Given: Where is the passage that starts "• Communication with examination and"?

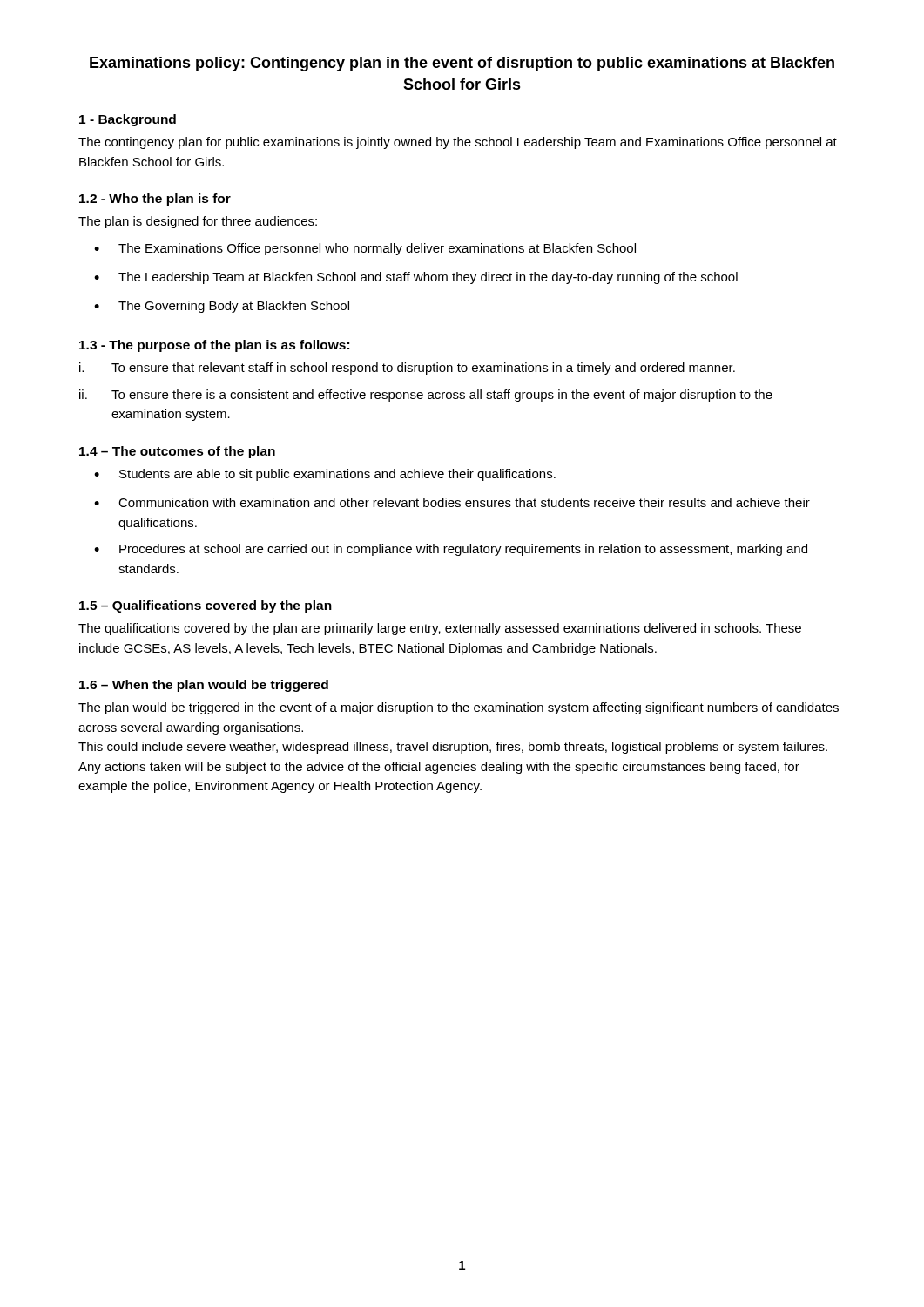Looking at the screenshot, I should pos(470,513).
